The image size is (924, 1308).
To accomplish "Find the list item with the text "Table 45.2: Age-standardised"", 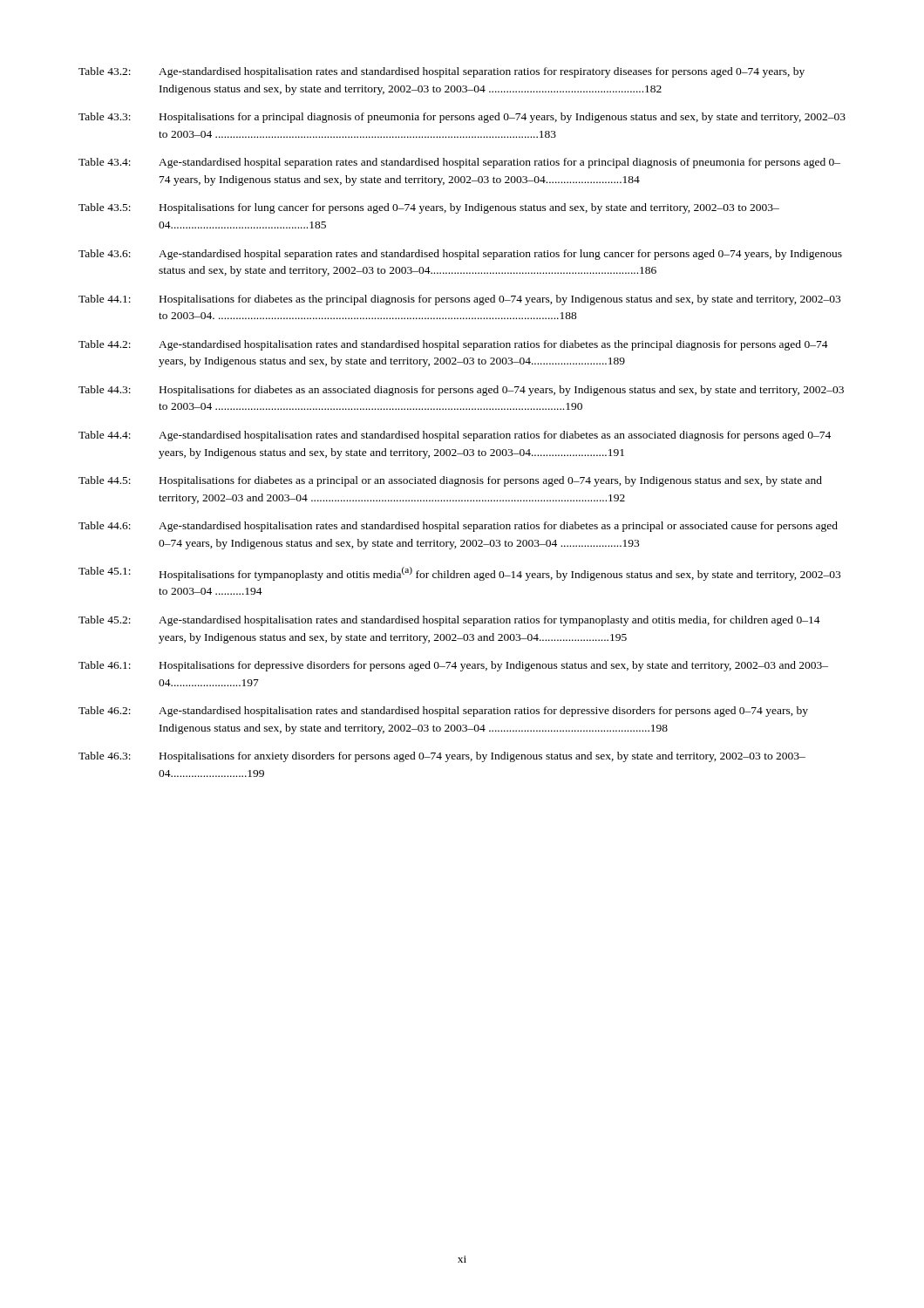I will 462,628.
